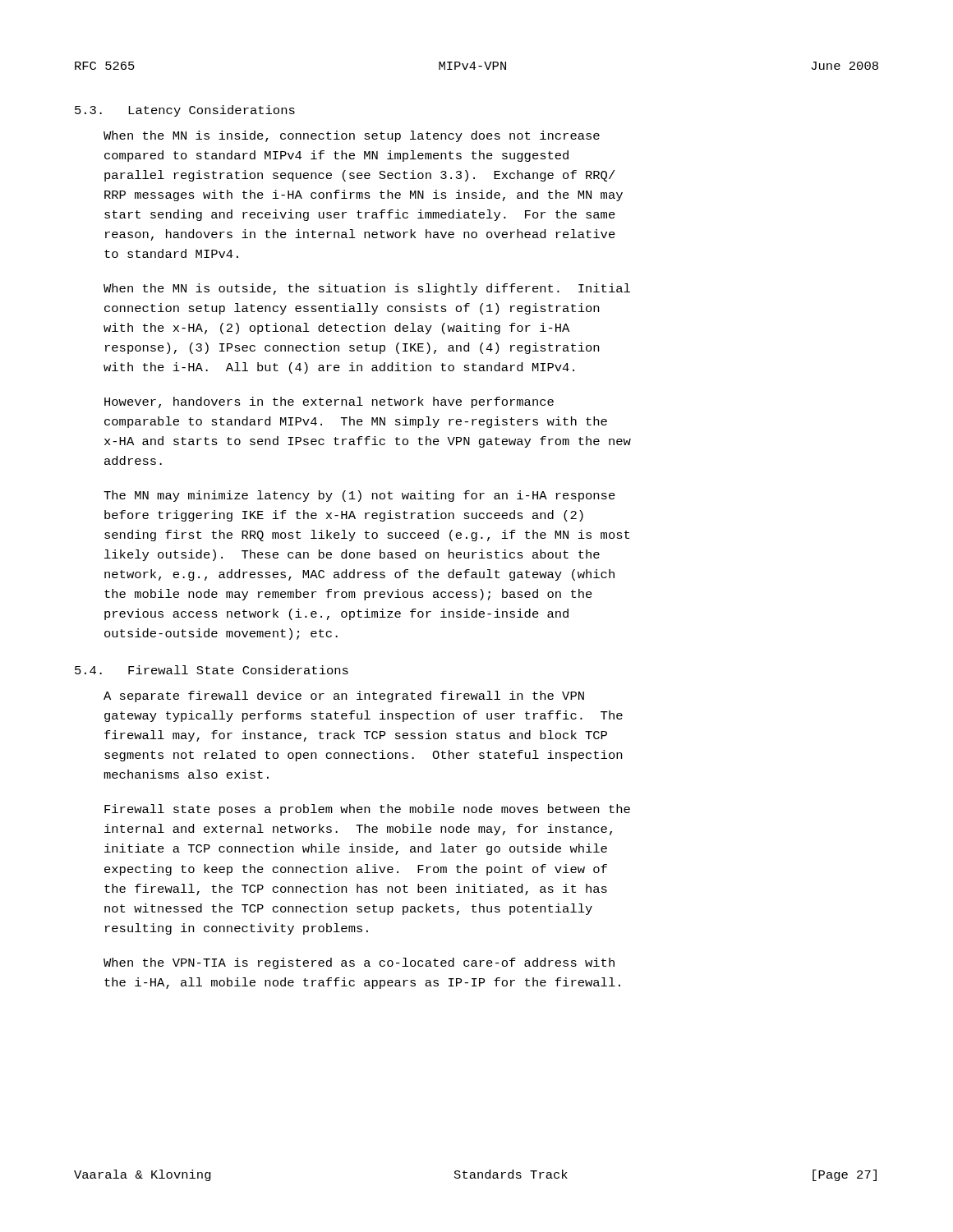Select the text block with the text "Firewall state poses a problem when the mobile"

(x=367, y=869)
